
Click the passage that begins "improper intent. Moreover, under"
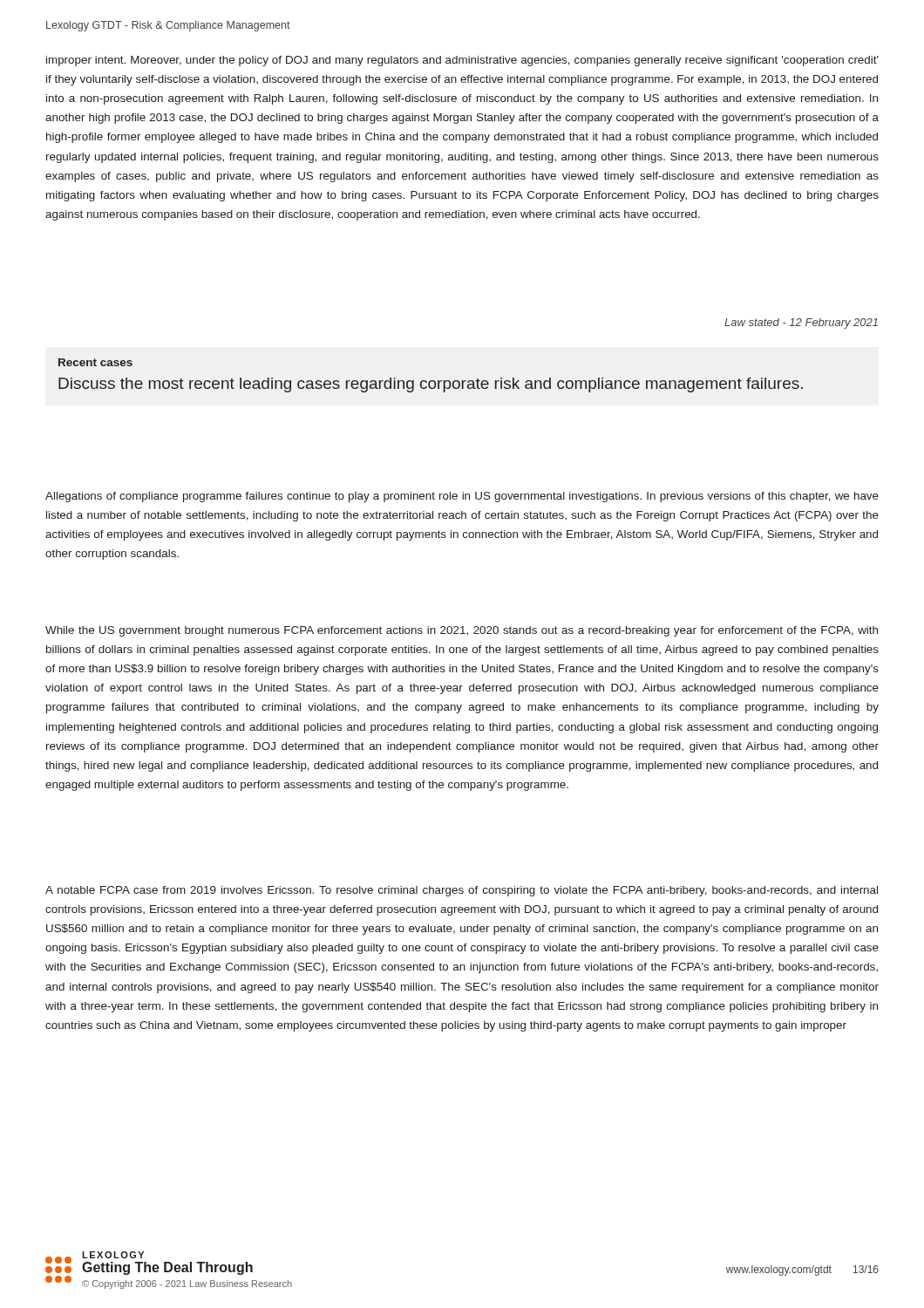point(462,137)
